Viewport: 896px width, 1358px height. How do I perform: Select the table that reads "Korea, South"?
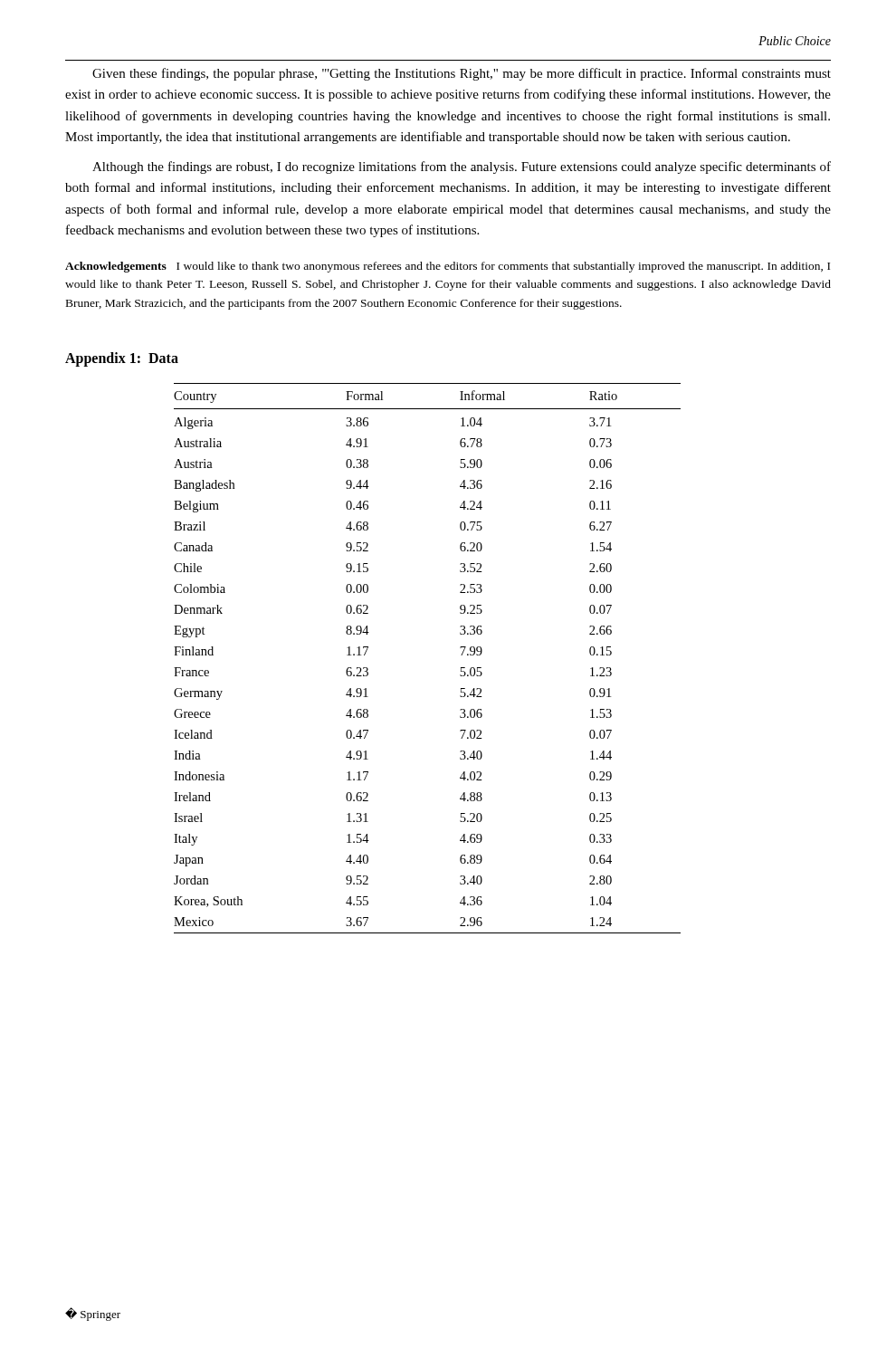[x=502, y=660]
